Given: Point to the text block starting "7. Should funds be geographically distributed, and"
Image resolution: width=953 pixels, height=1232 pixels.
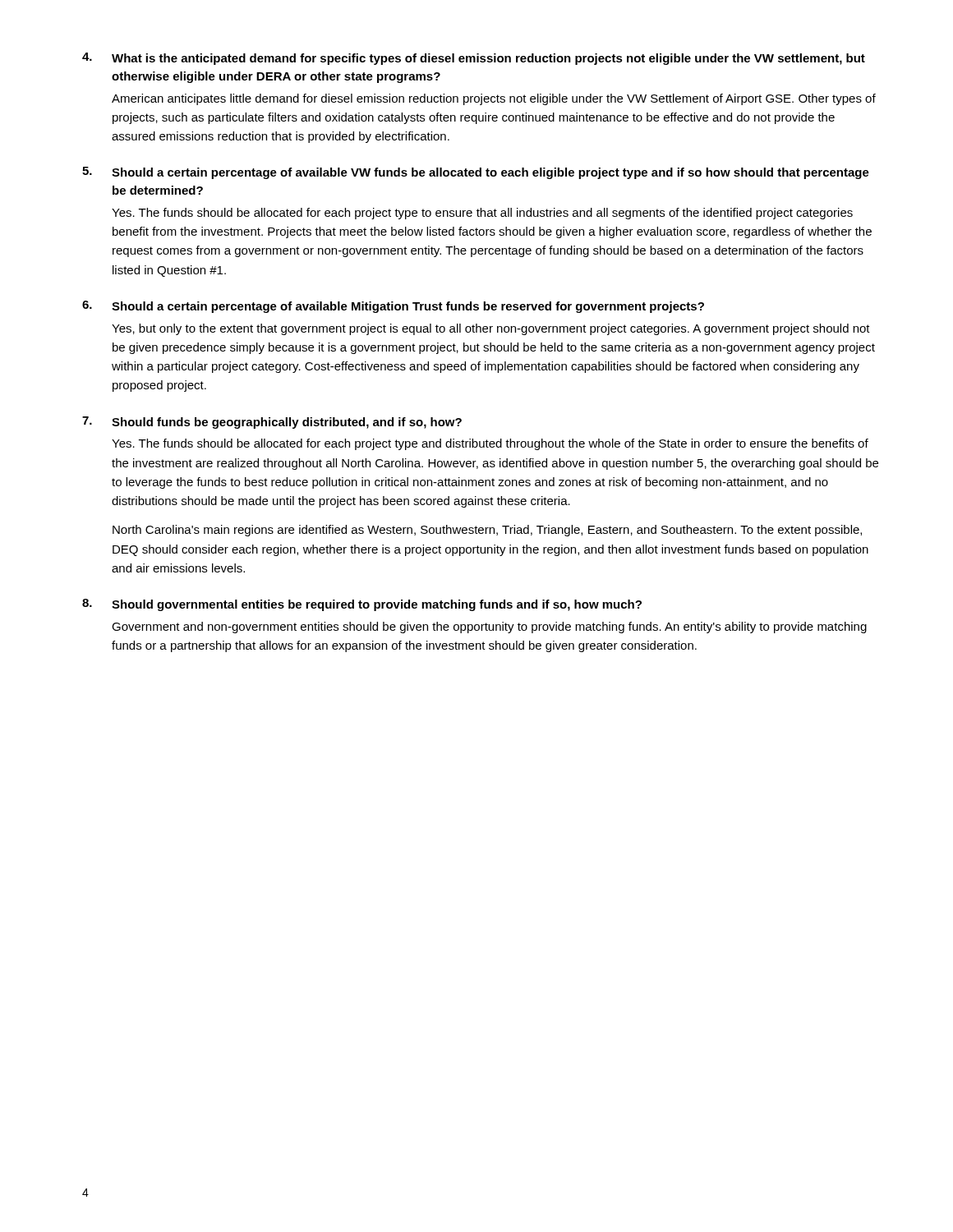Looking at the screenshot, I should 481,495.
